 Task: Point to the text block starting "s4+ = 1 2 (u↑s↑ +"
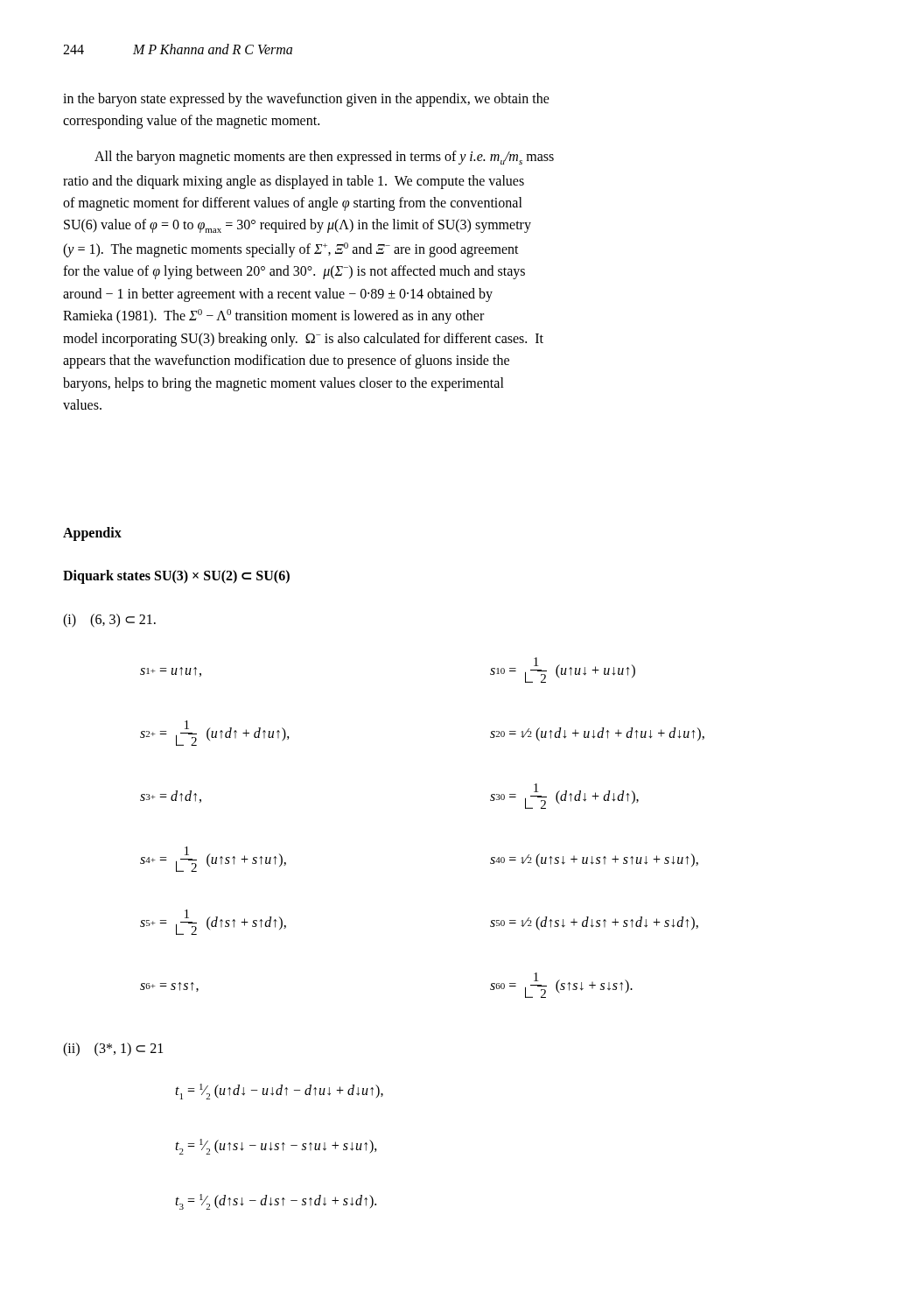pos(525,860)
